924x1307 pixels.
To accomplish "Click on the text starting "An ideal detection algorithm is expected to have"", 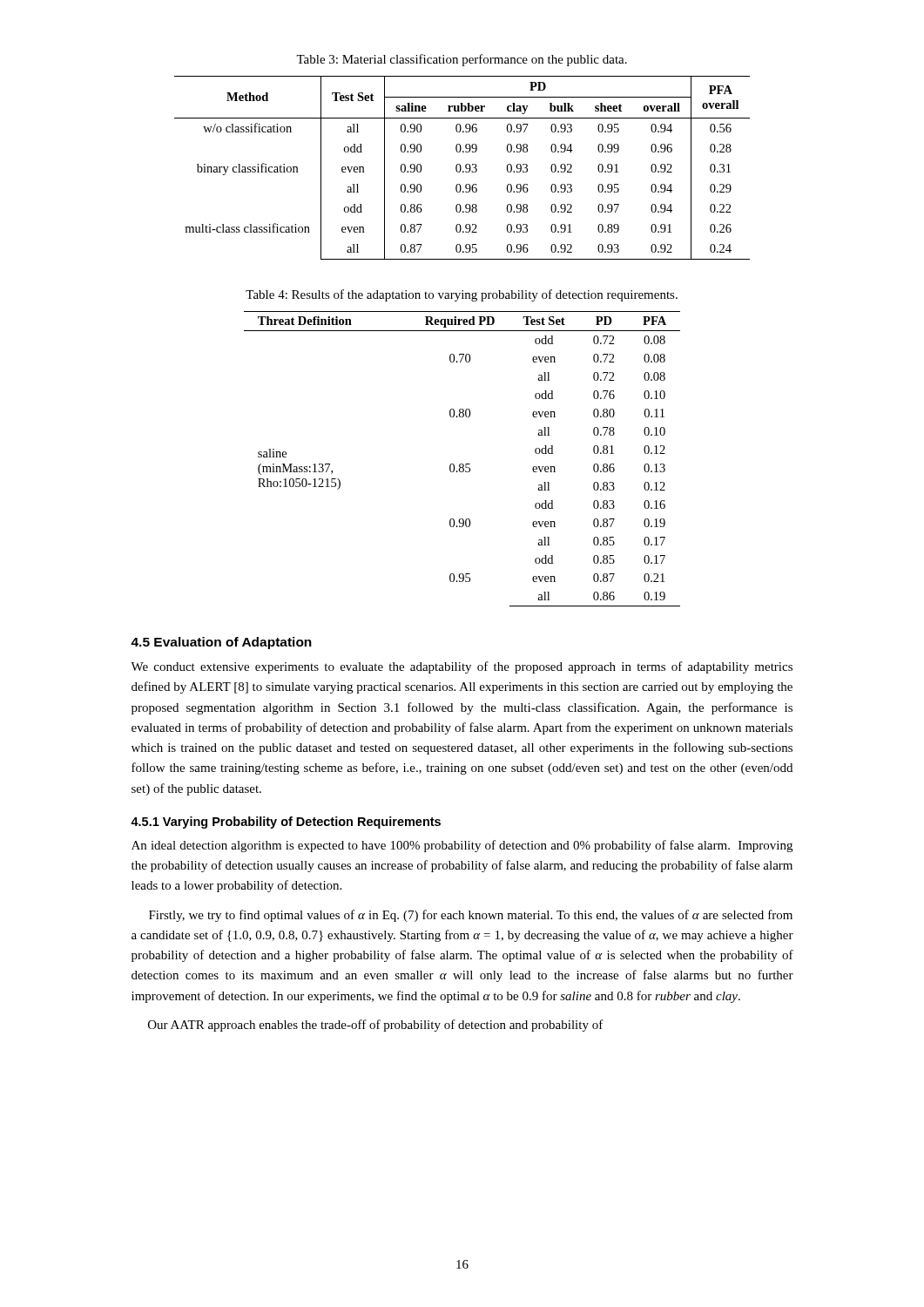I will tap(462, 865).
